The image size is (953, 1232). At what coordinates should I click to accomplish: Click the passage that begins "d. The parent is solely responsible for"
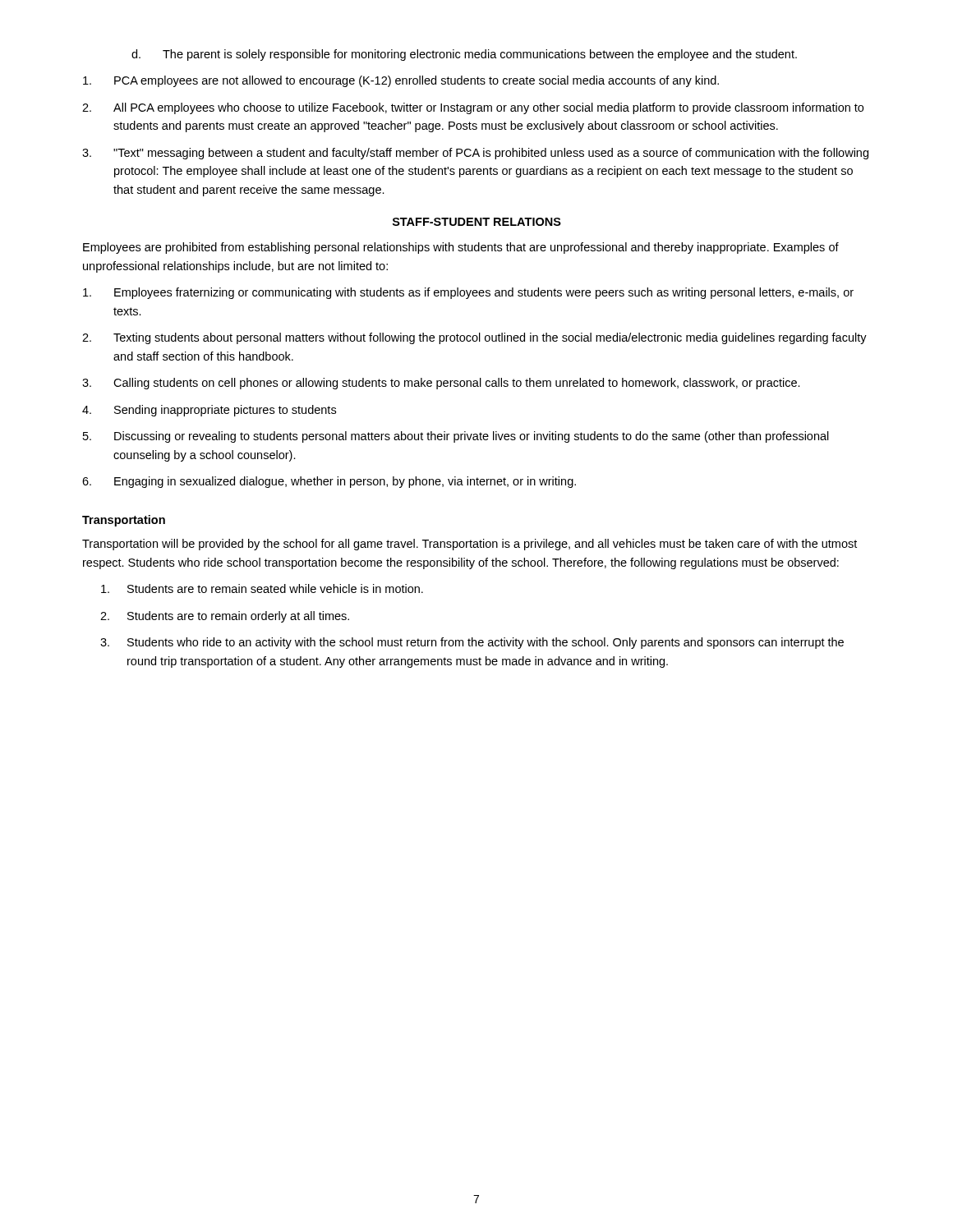click(501, 54)
